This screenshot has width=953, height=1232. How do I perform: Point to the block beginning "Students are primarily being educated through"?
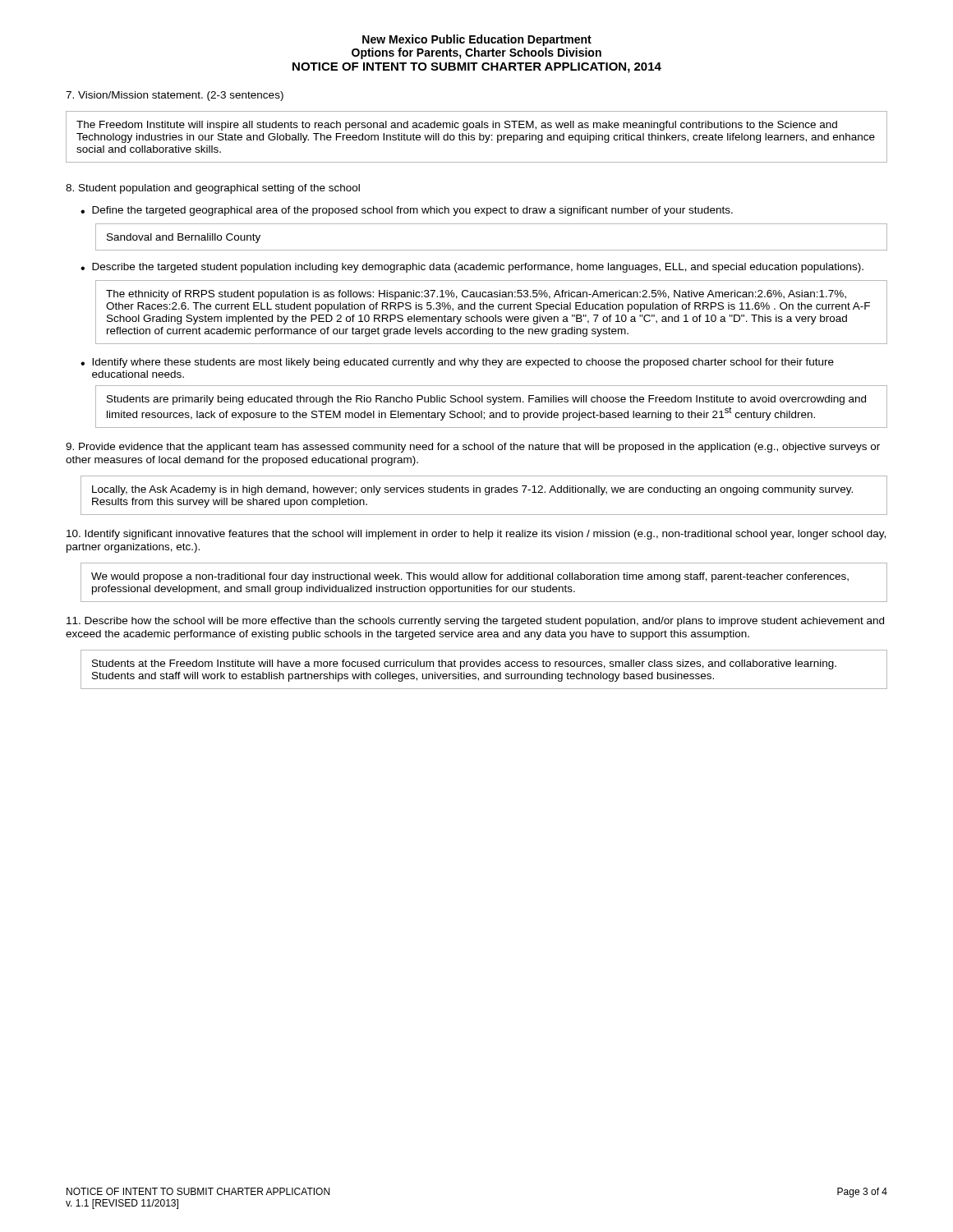click(x=486, y=406)
